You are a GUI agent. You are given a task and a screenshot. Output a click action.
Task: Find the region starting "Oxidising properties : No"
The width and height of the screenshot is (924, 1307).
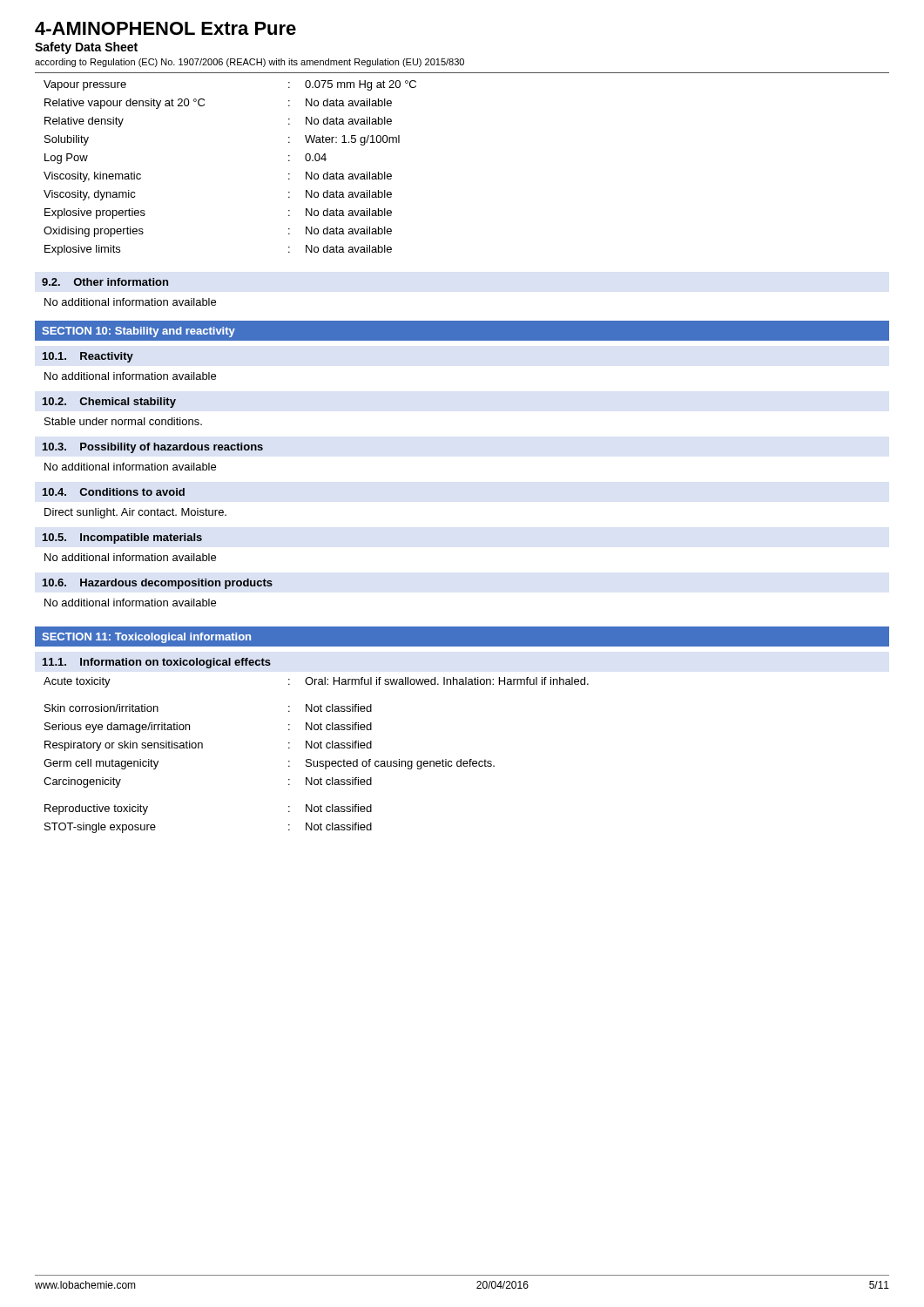(98, 231)
